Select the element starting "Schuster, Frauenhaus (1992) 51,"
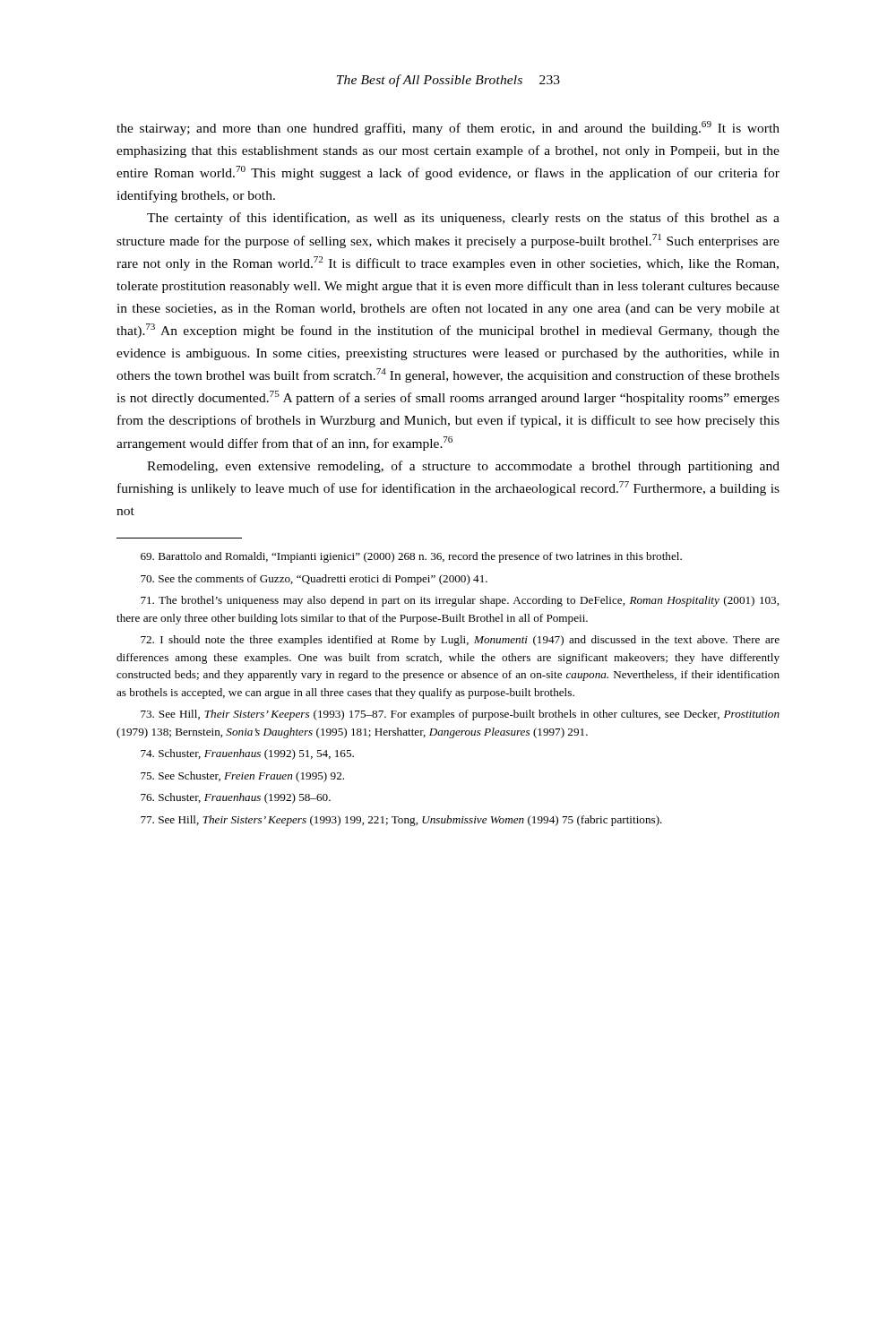This screenshot has width=896, height=1344. pyautogui.click(x=247, y=753)
